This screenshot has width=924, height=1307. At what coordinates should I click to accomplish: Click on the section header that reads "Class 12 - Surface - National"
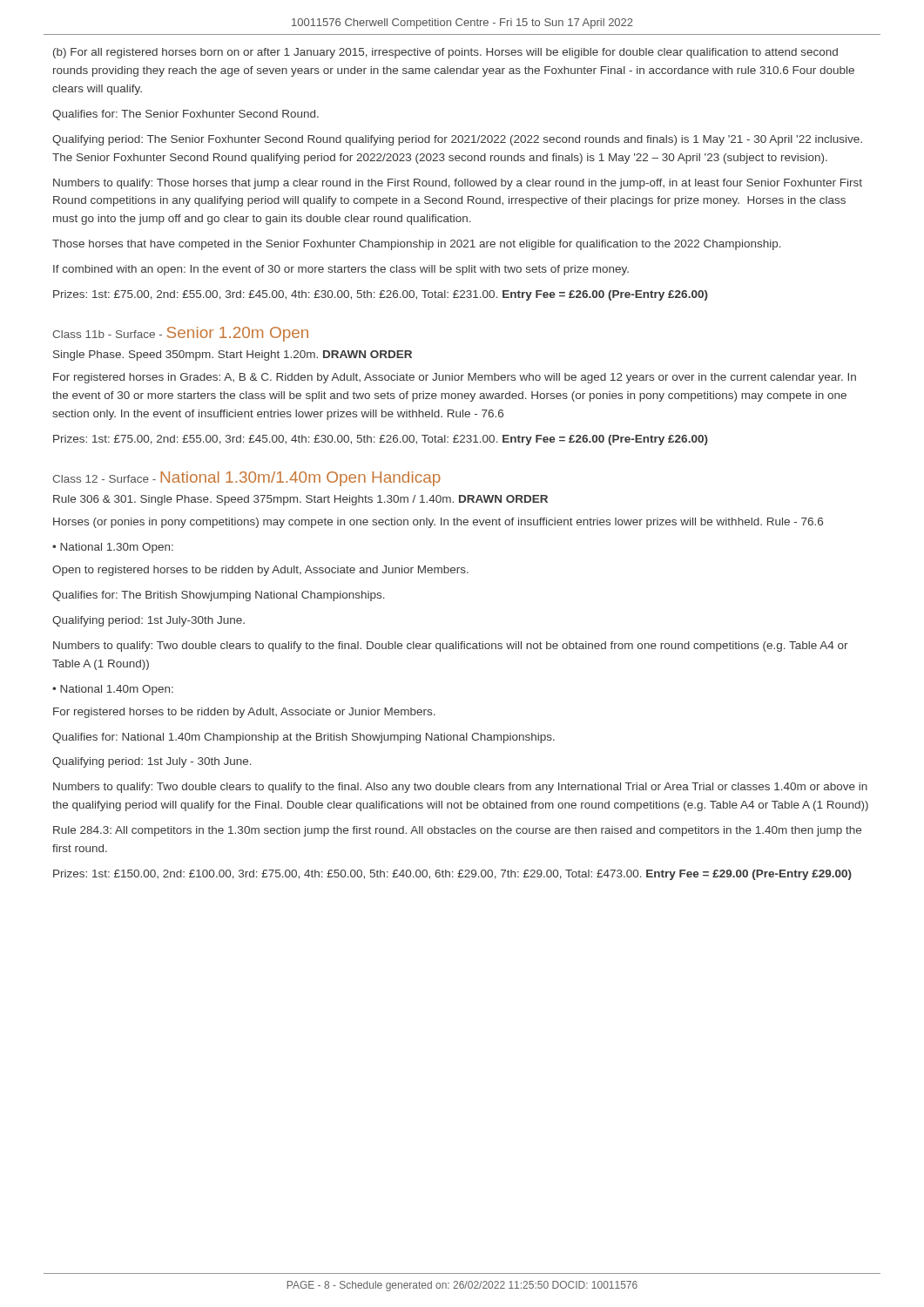pos(247,477)
